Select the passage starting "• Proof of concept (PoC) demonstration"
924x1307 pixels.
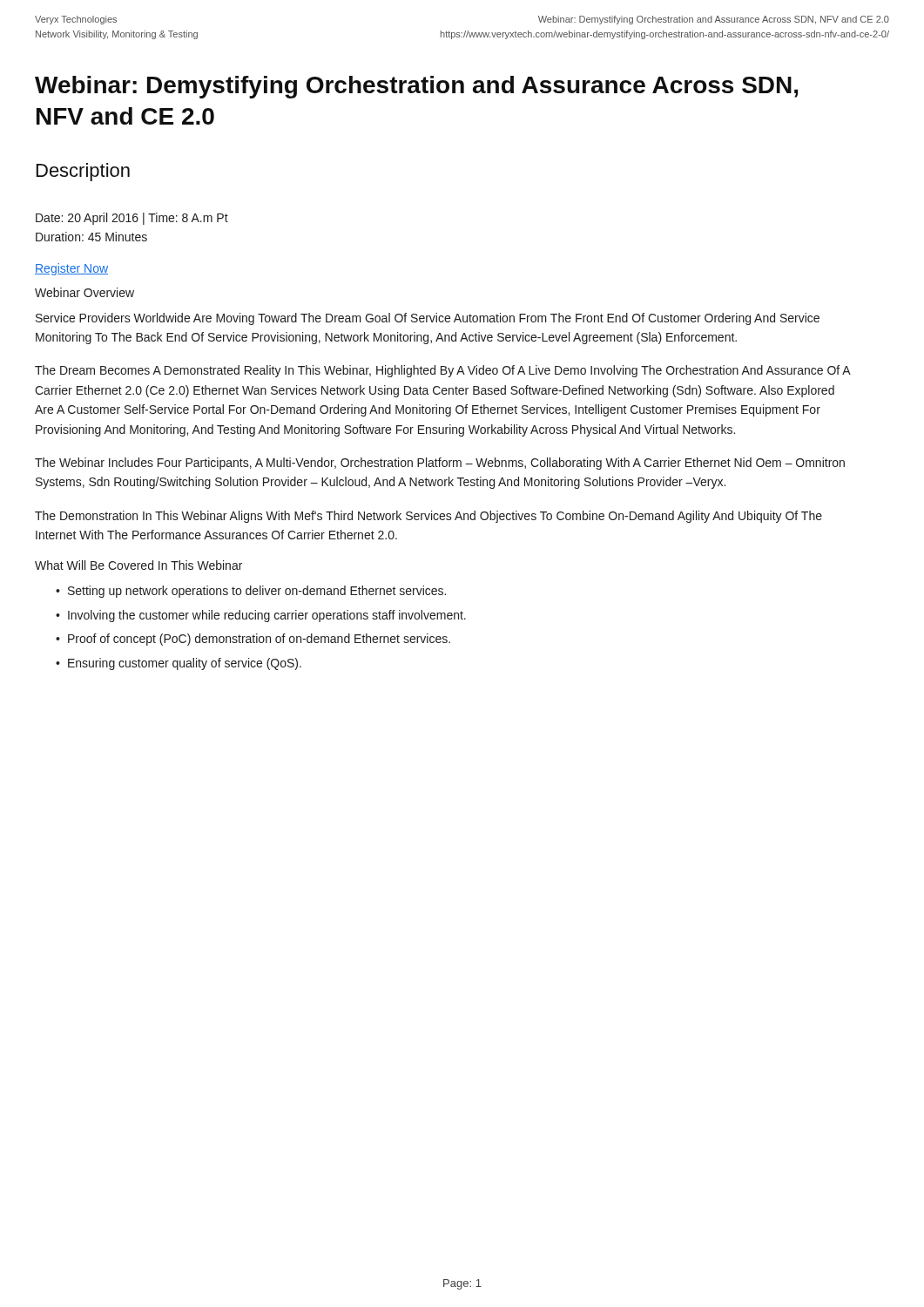(x=253, y=639)
